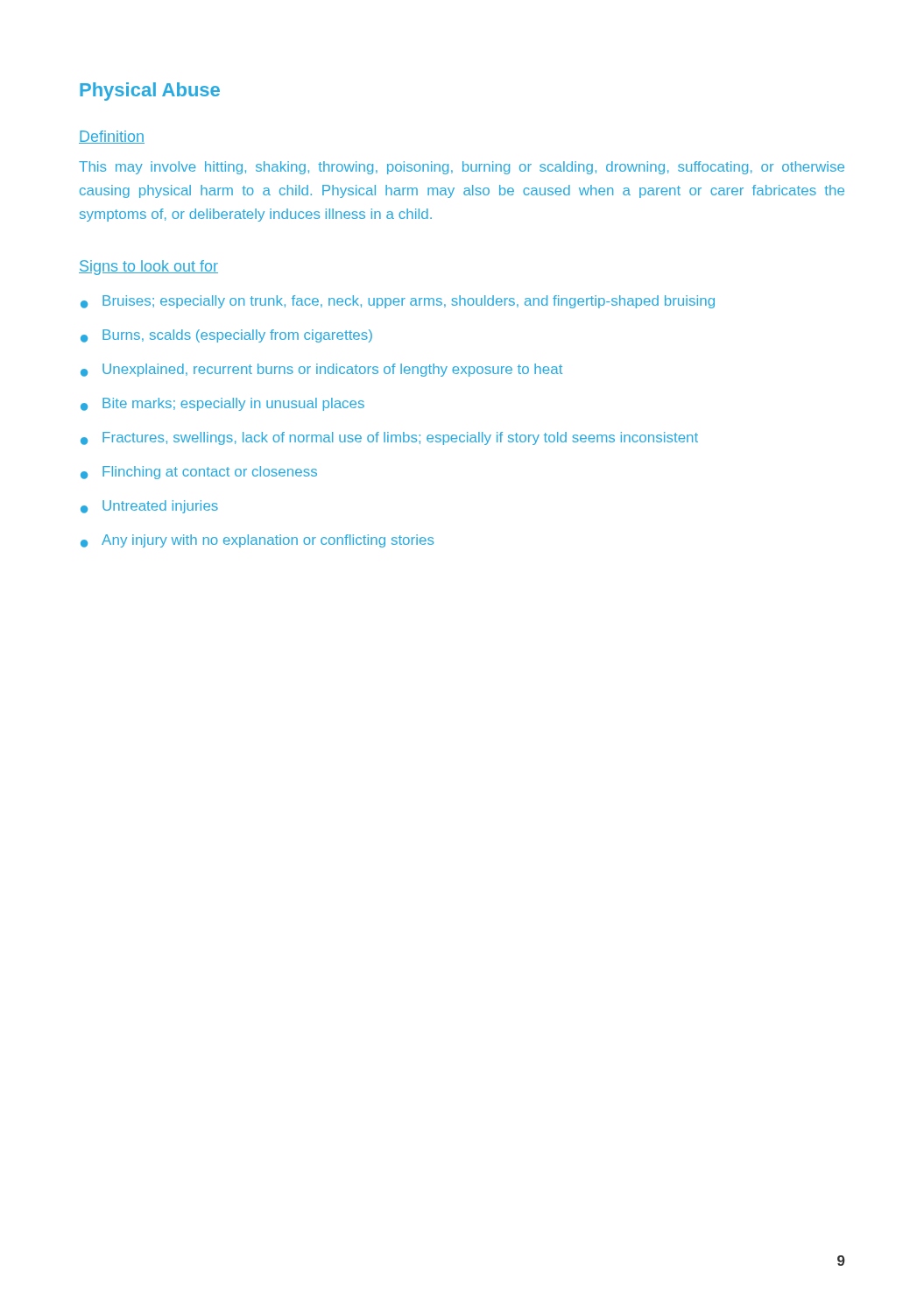The height and width of the screenshot is (1314, 924).
Task: Point to the text block starting "● Bite marks; especially in unusual places"
Action: pos(222,404)
